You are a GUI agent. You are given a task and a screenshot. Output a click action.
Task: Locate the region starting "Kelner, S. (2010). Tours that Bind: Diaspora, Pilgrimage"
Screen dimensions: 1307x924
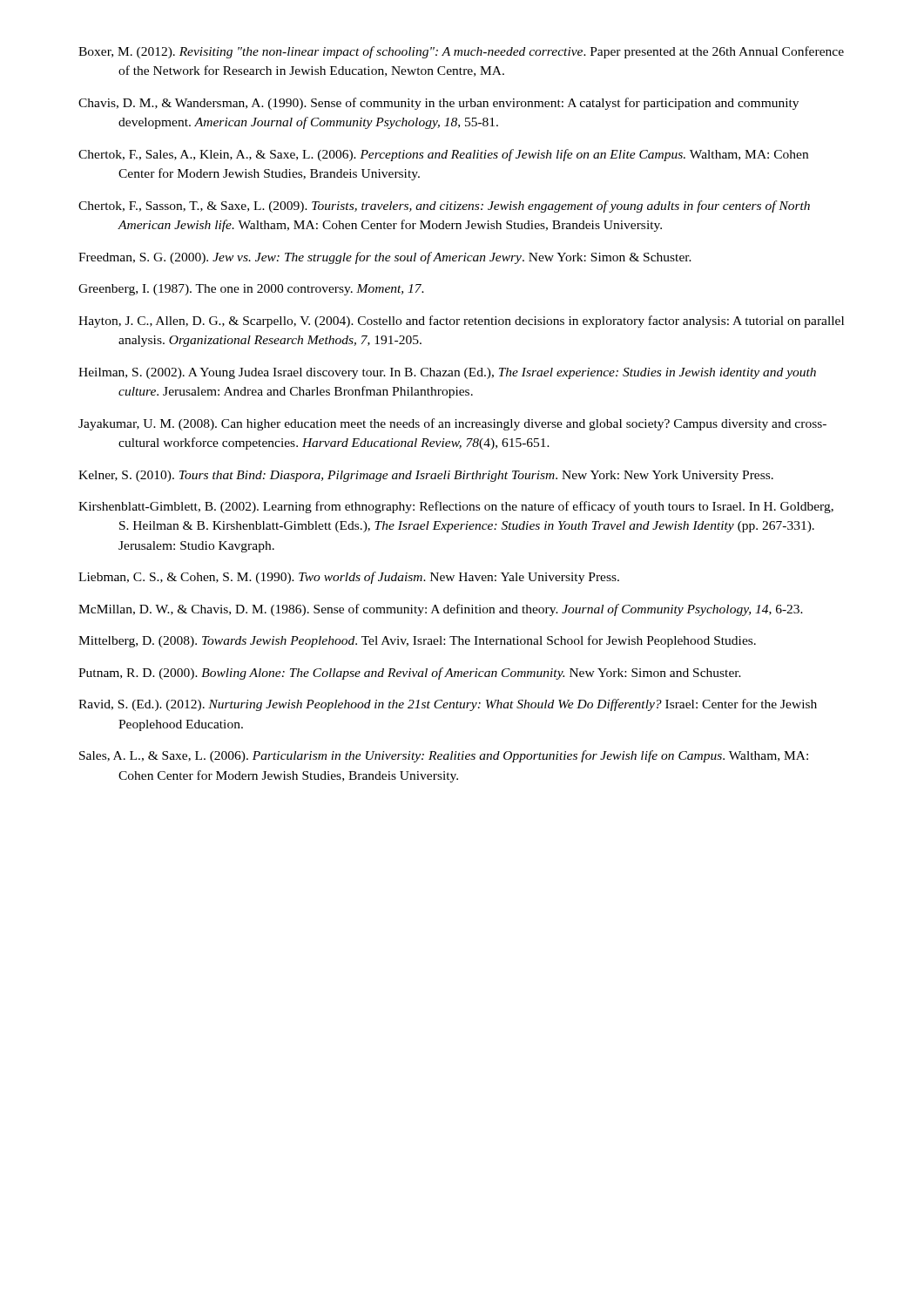tap(426, 474)
